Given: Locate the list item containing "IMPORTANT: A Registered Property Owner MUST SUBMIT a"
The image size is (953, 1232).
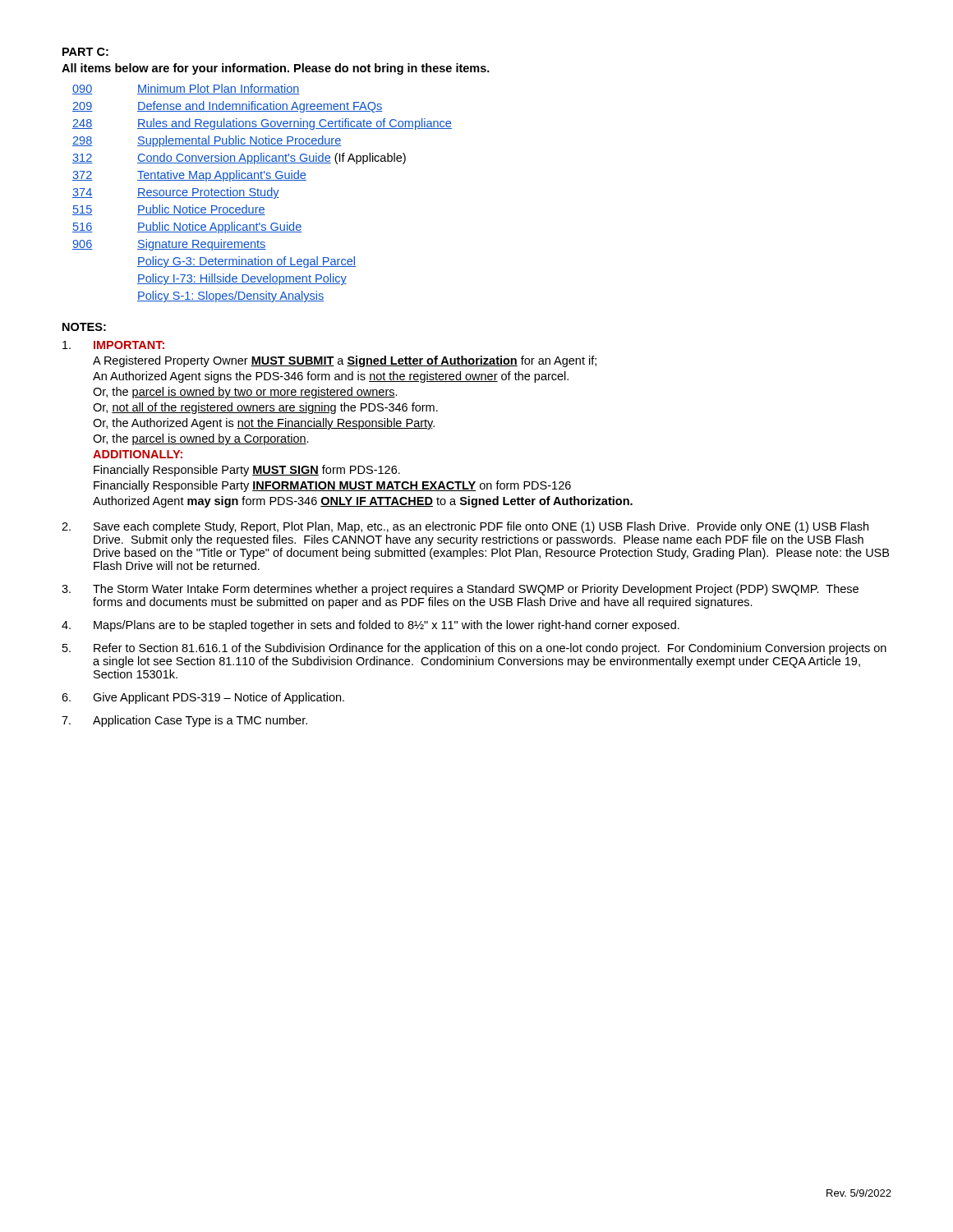Looking at the screenshot, I should [113, 345].
